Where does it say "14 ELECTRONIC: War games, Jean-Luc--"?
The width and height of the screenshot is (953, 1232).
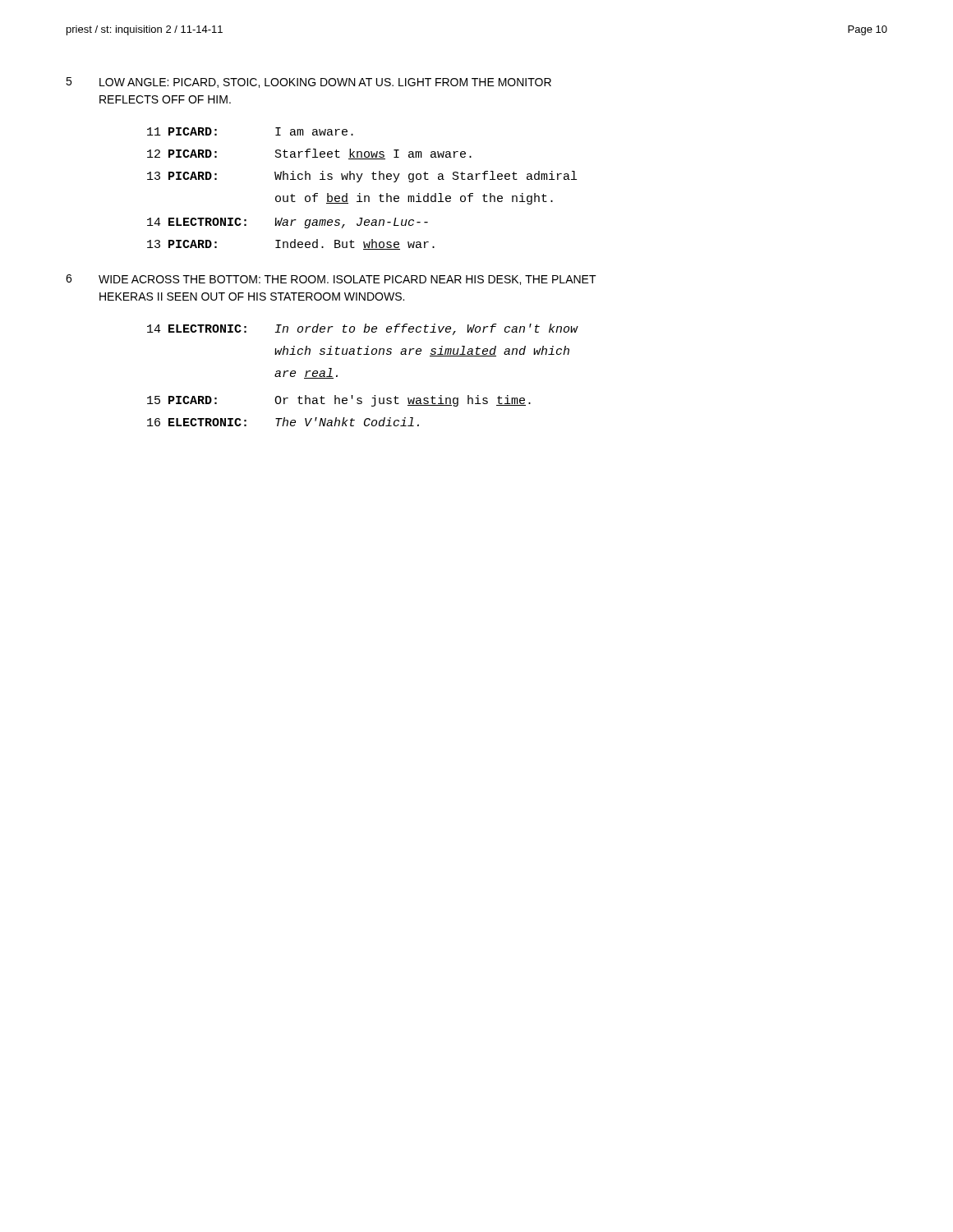[x=281, y=223]
